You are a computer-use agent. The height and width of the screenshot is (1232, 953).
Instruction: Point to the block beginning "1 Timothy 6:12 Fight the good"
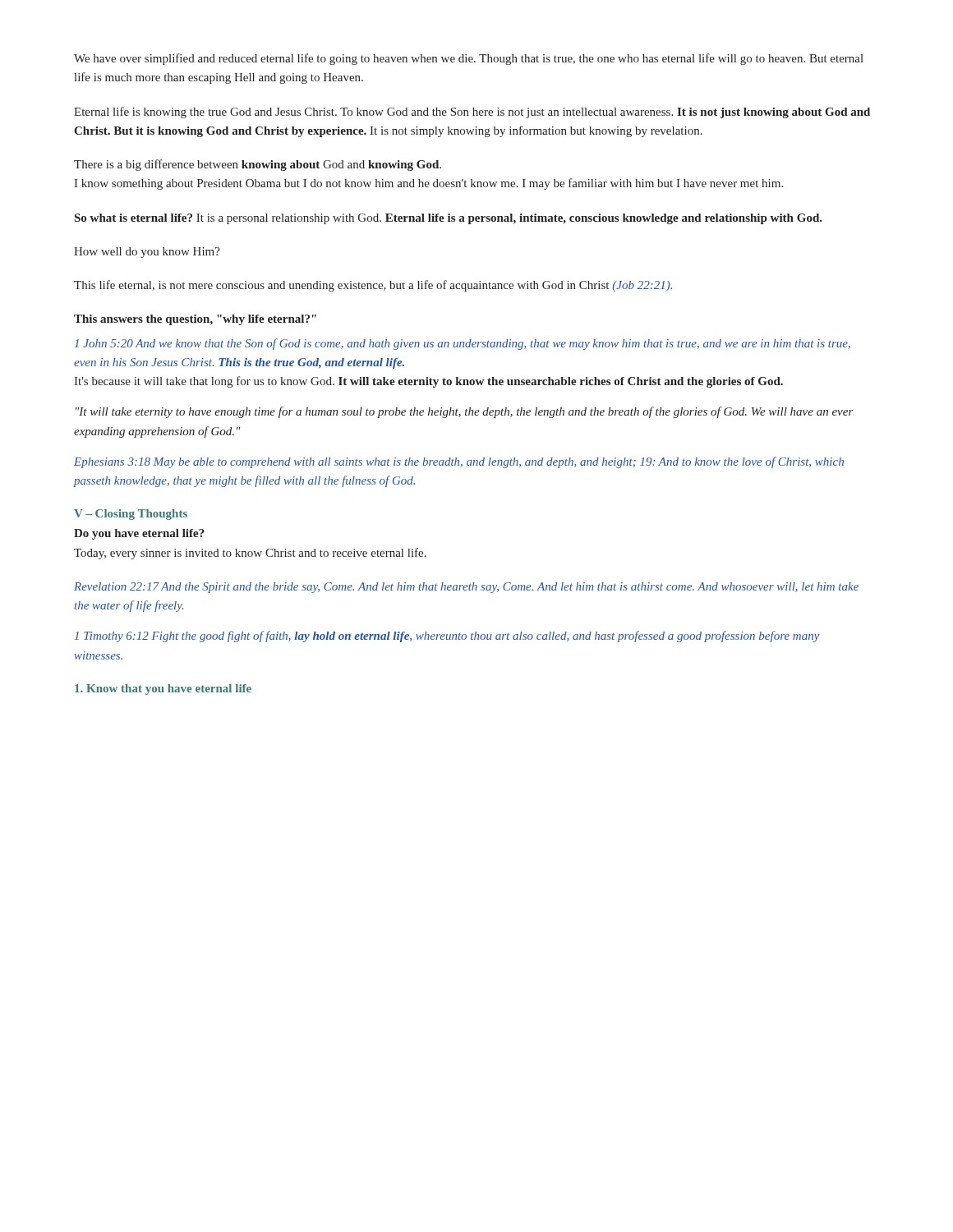tap(447, 645)
